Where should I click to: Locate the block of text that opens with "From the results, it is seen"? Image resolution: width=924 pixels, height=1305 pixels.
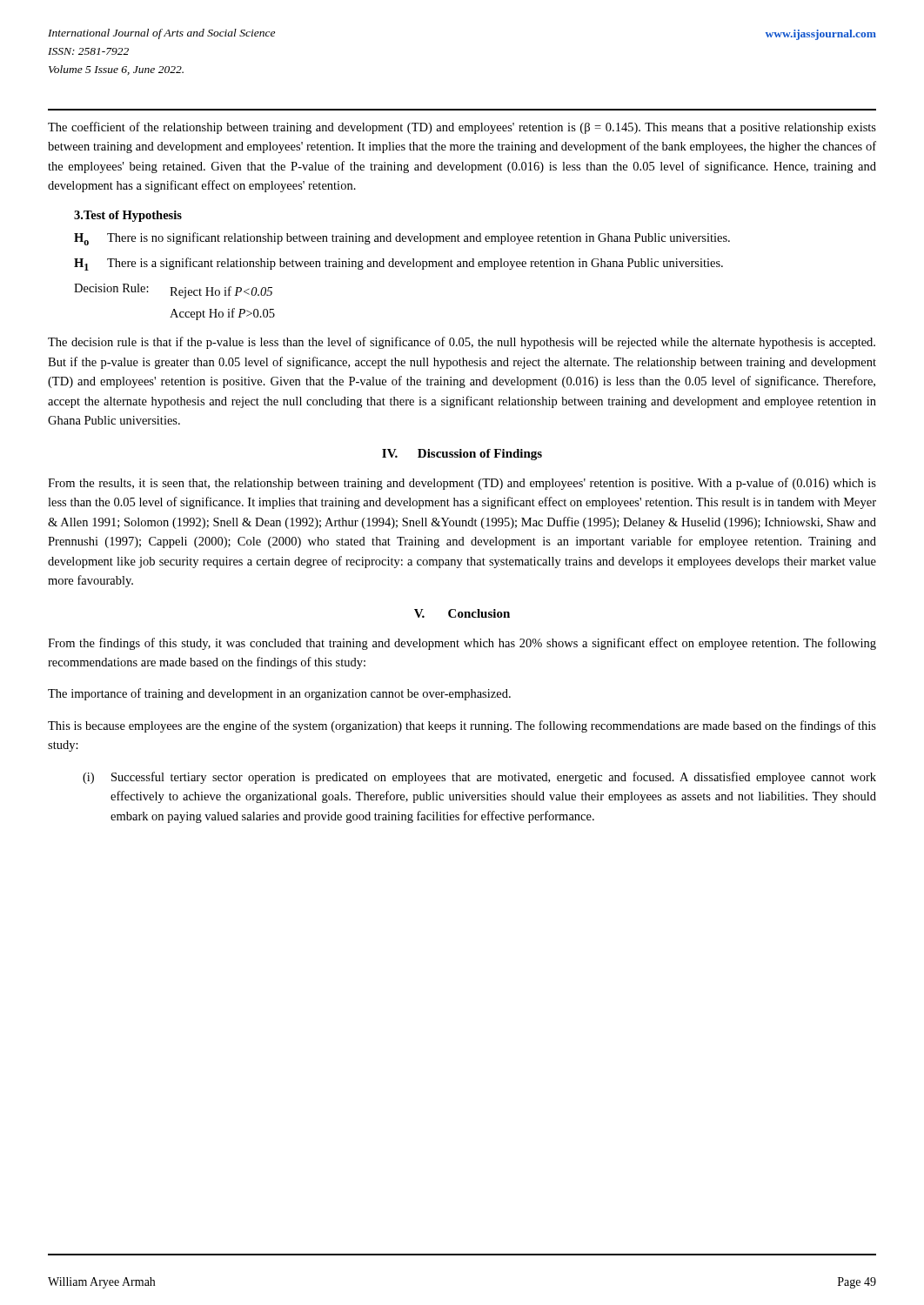pyautogui.click(x=462, y=531)
